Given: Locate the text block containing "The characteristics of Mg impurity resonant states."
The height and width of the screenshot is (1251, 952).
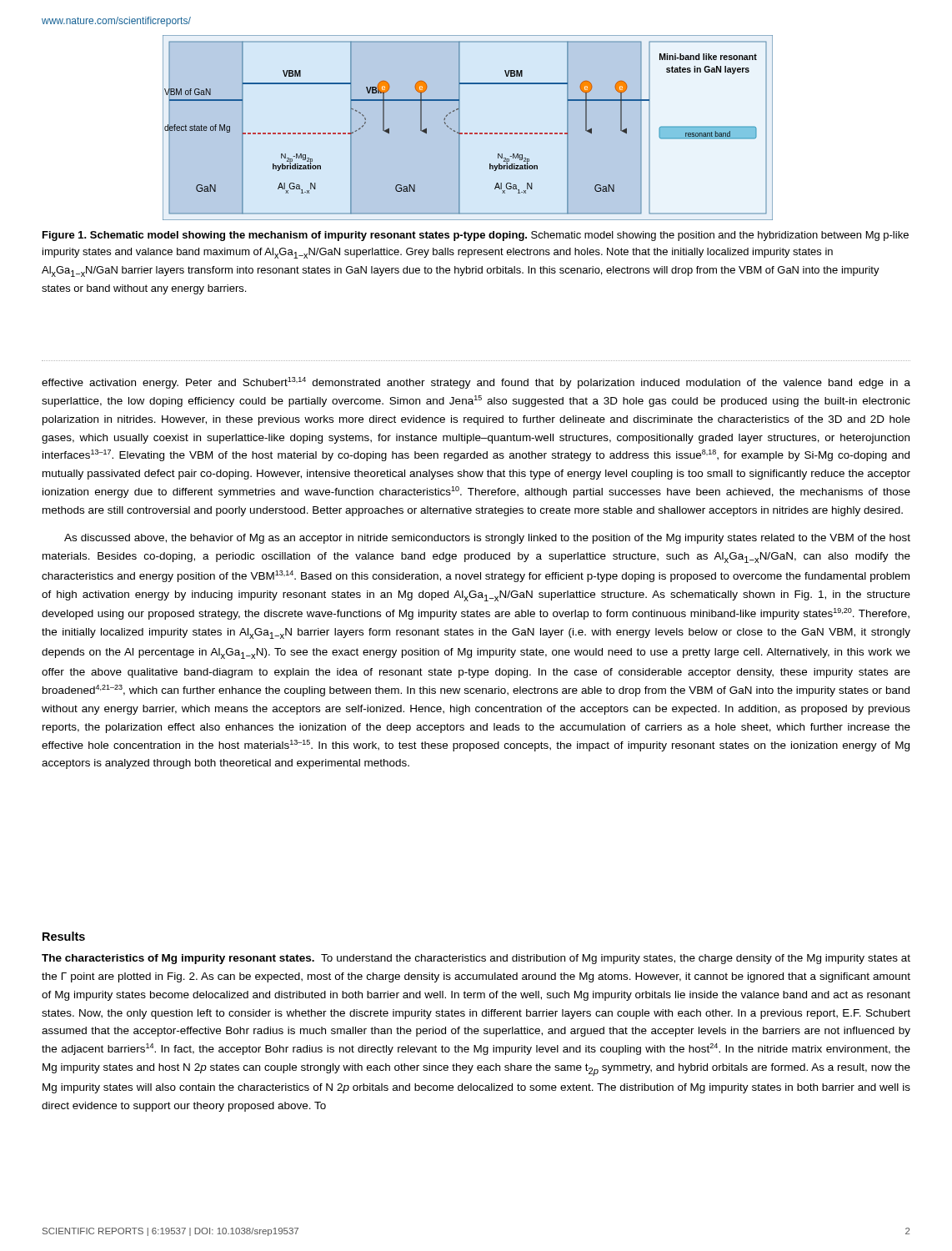Looking at the screenshot, I should (476, 1032).
